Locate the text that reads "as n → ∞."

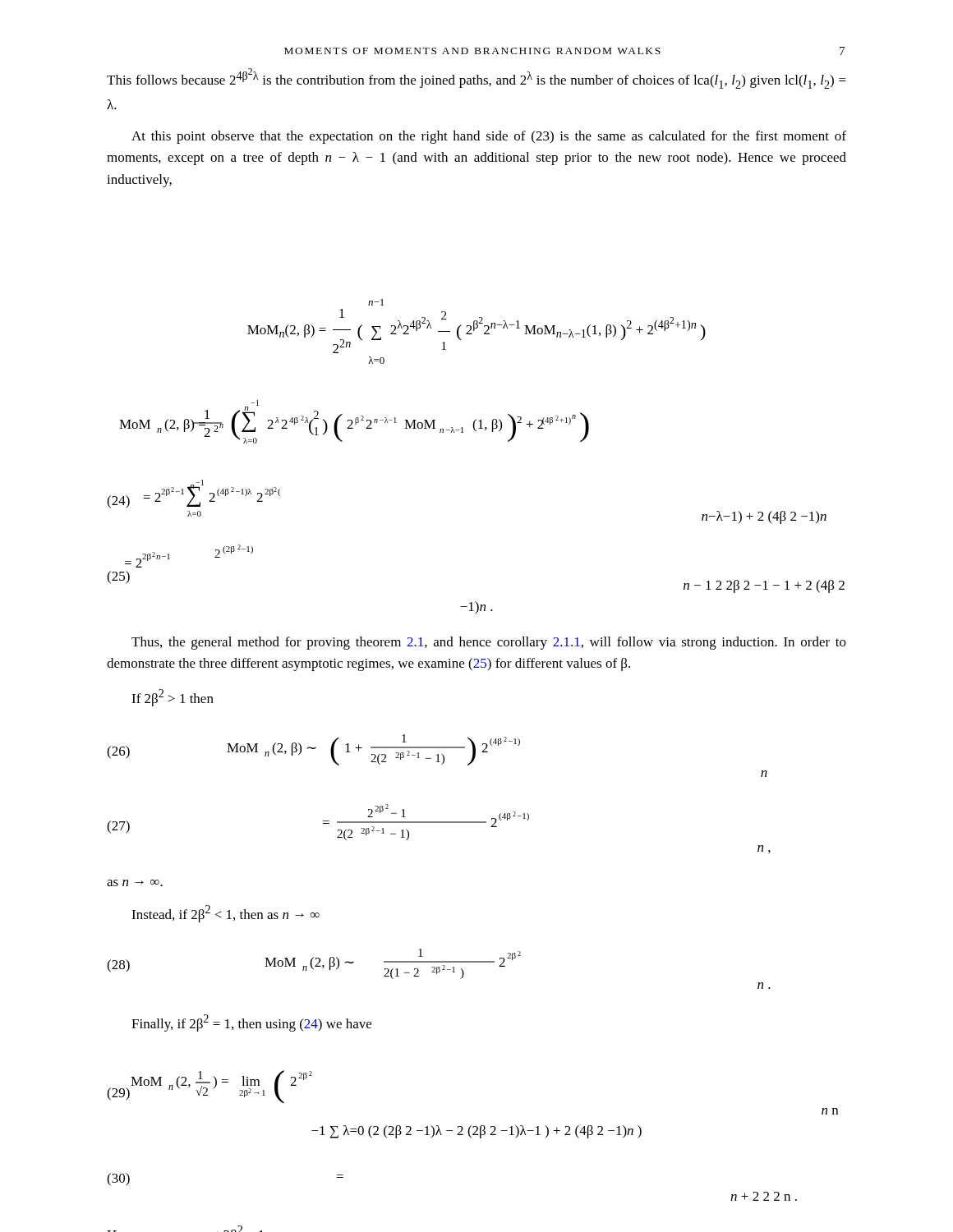coord(135,881)
